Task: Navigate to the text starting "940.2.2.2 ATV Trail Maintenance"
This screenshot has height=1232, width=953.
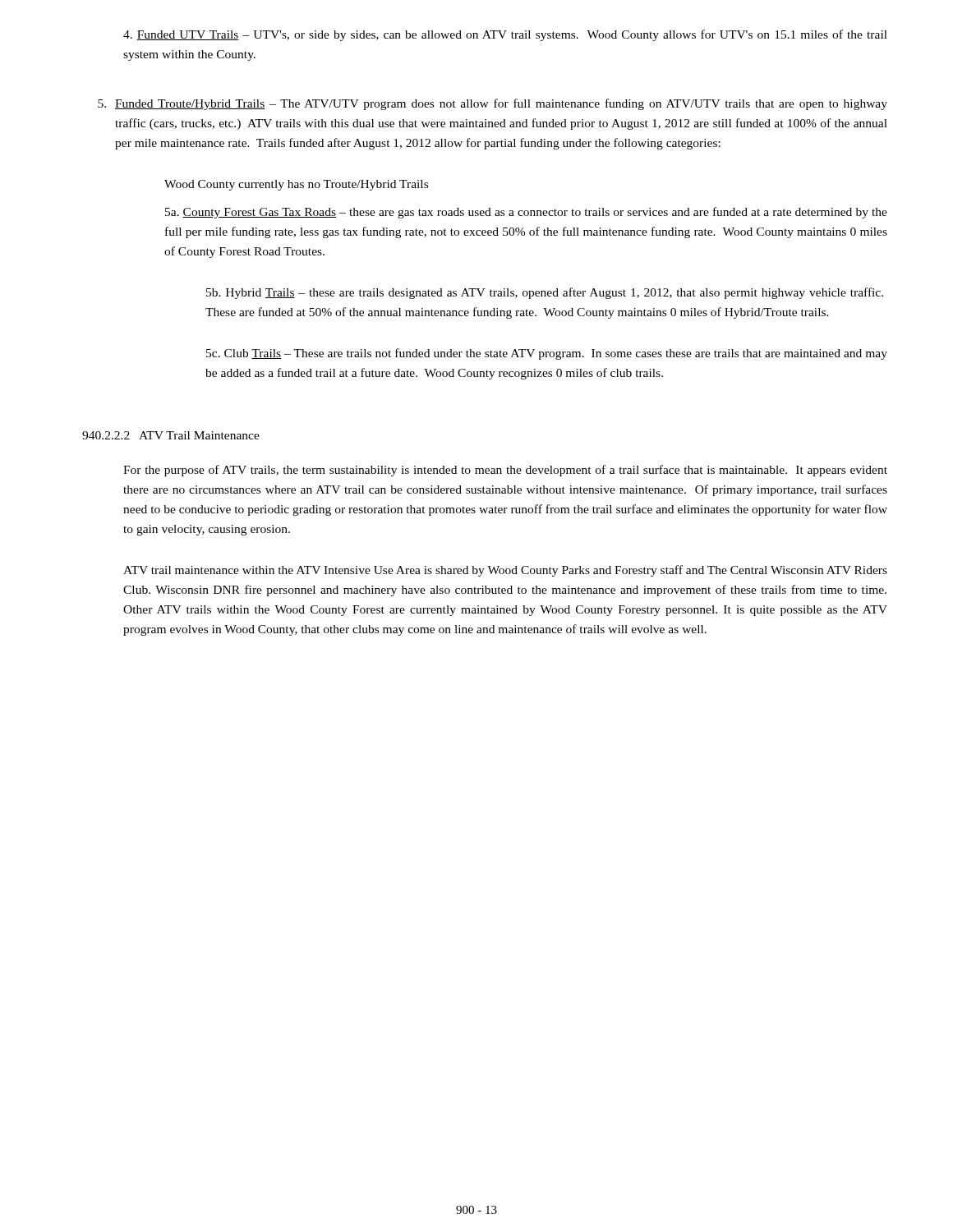Action: click(x=171, y=435)
